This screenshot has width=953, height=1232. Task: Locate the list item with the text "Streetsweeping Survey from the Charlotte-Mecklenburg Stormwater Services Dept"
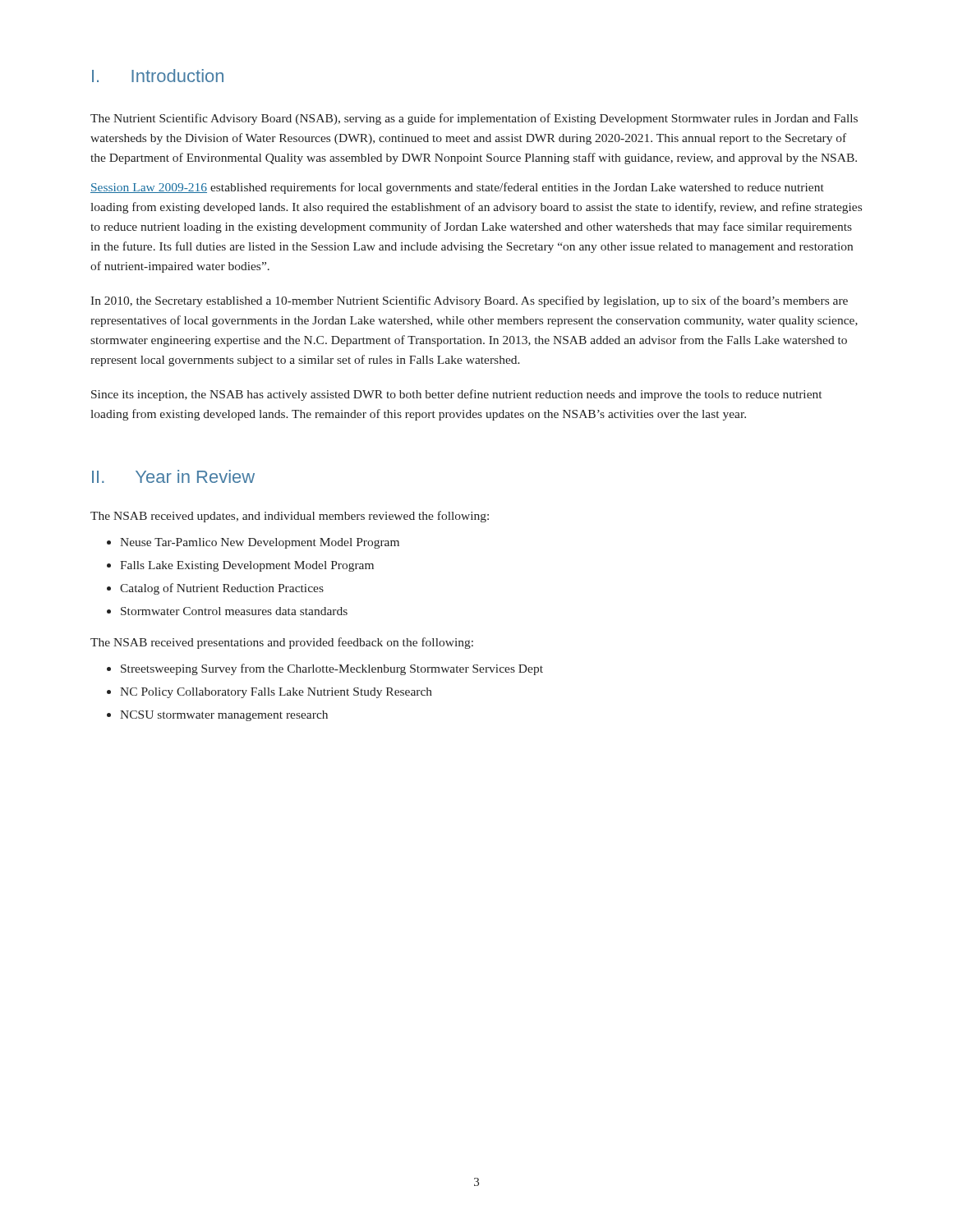(x=332, y=668)
